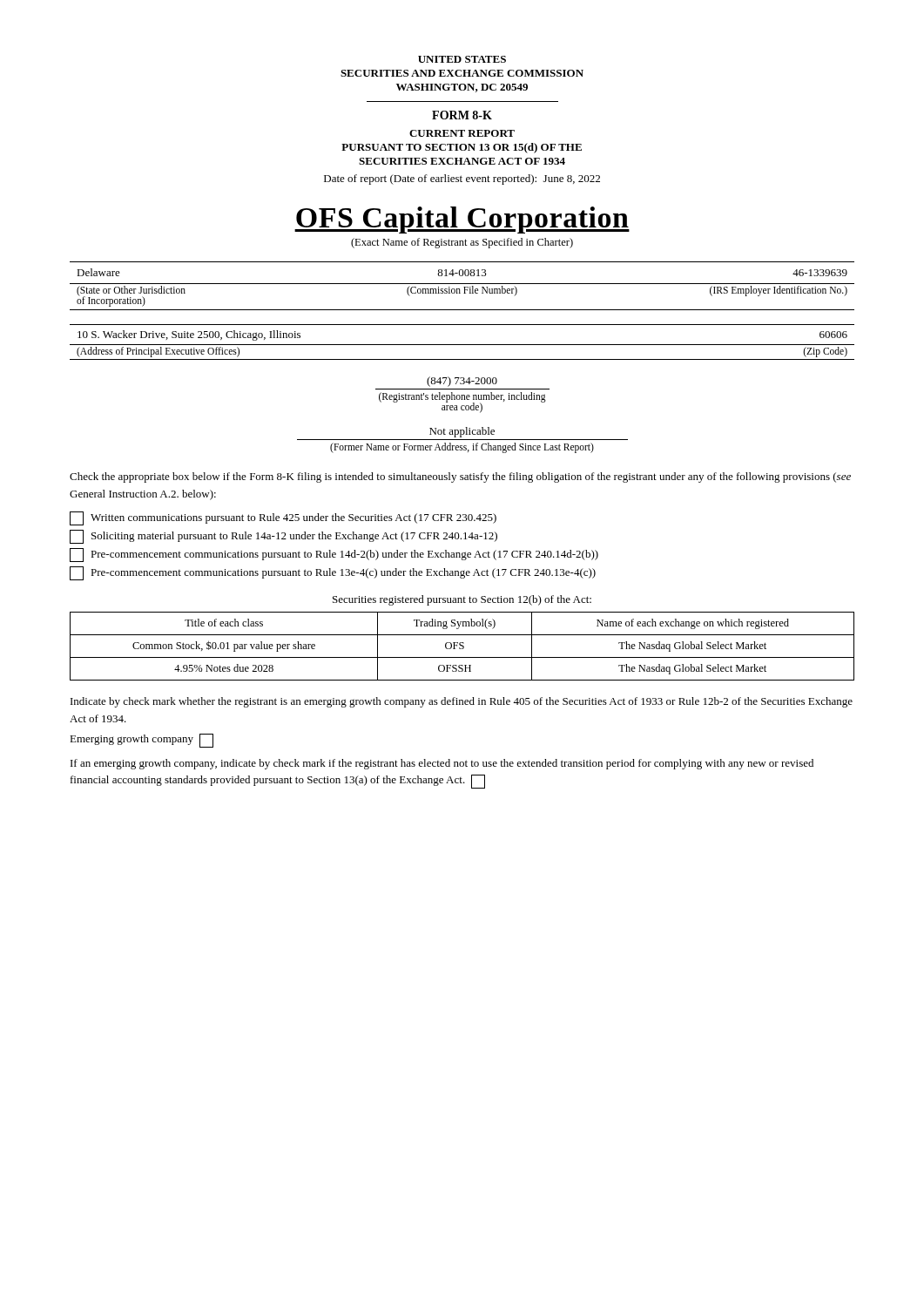Click where it says "Not applicable"

click(462, 431)
